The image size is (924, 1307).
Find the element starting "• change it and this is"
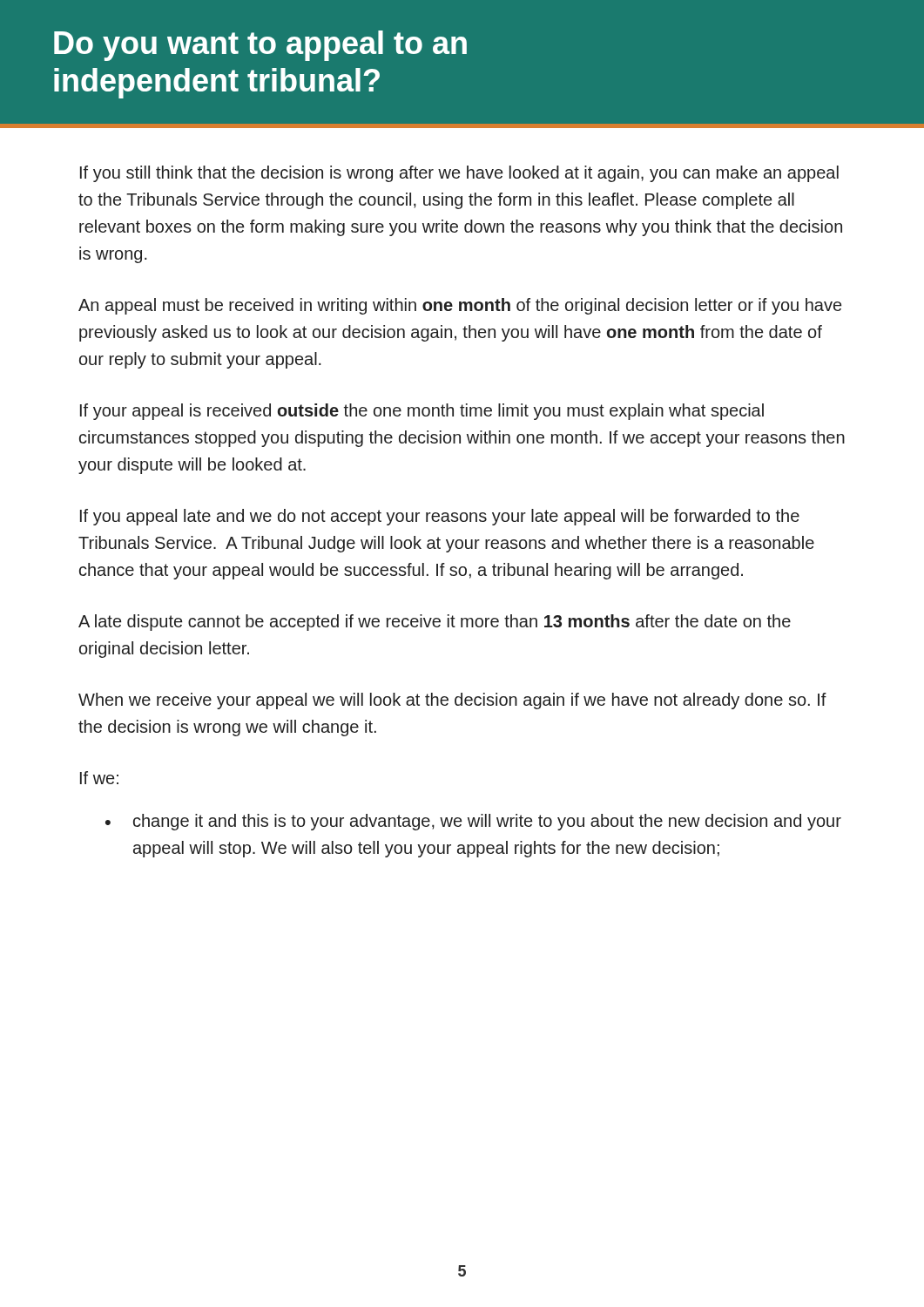(475, 835)
